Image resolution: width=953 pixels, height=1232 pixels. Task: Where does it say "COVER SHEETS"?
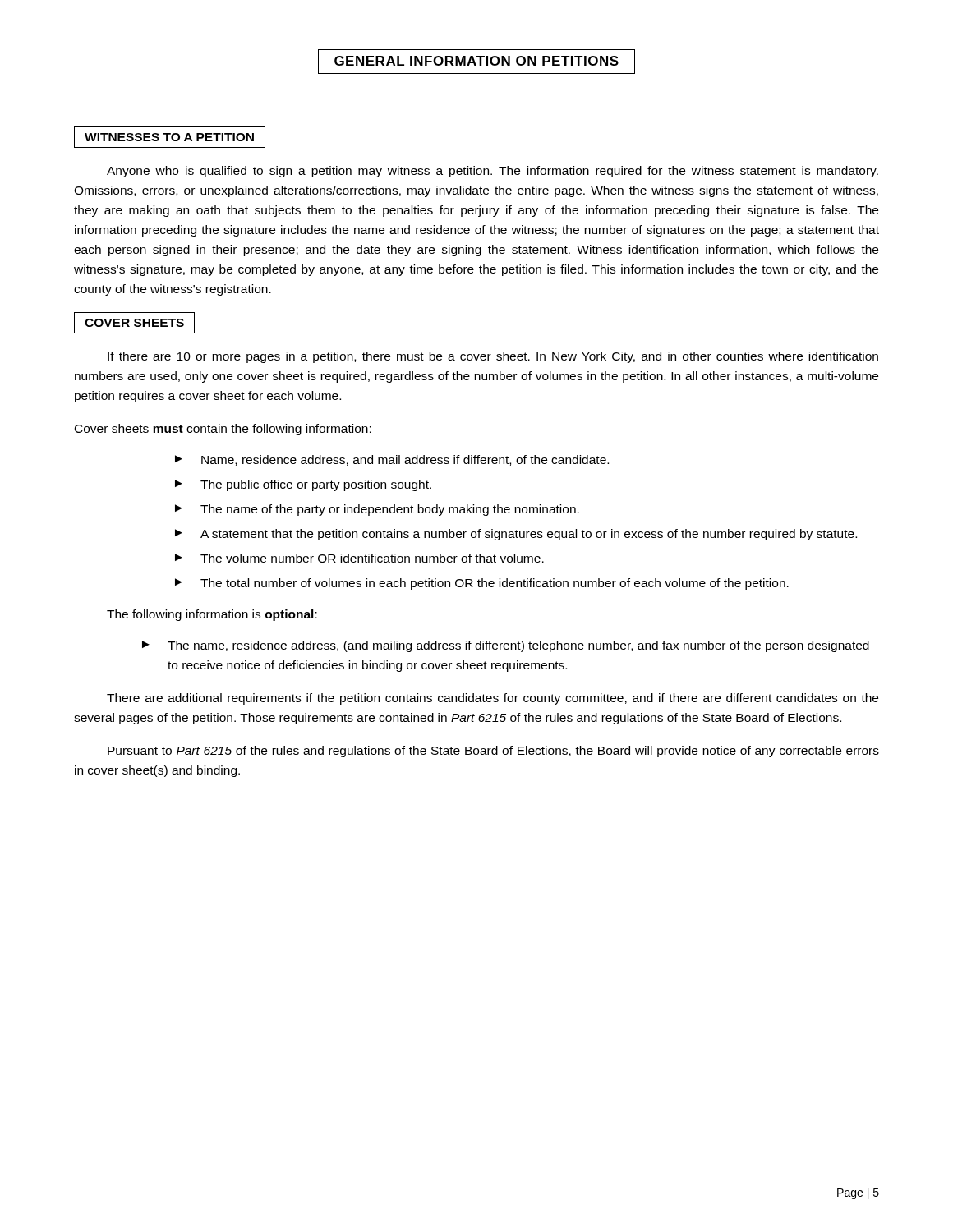pyautogui.click(x=135, y=323)
